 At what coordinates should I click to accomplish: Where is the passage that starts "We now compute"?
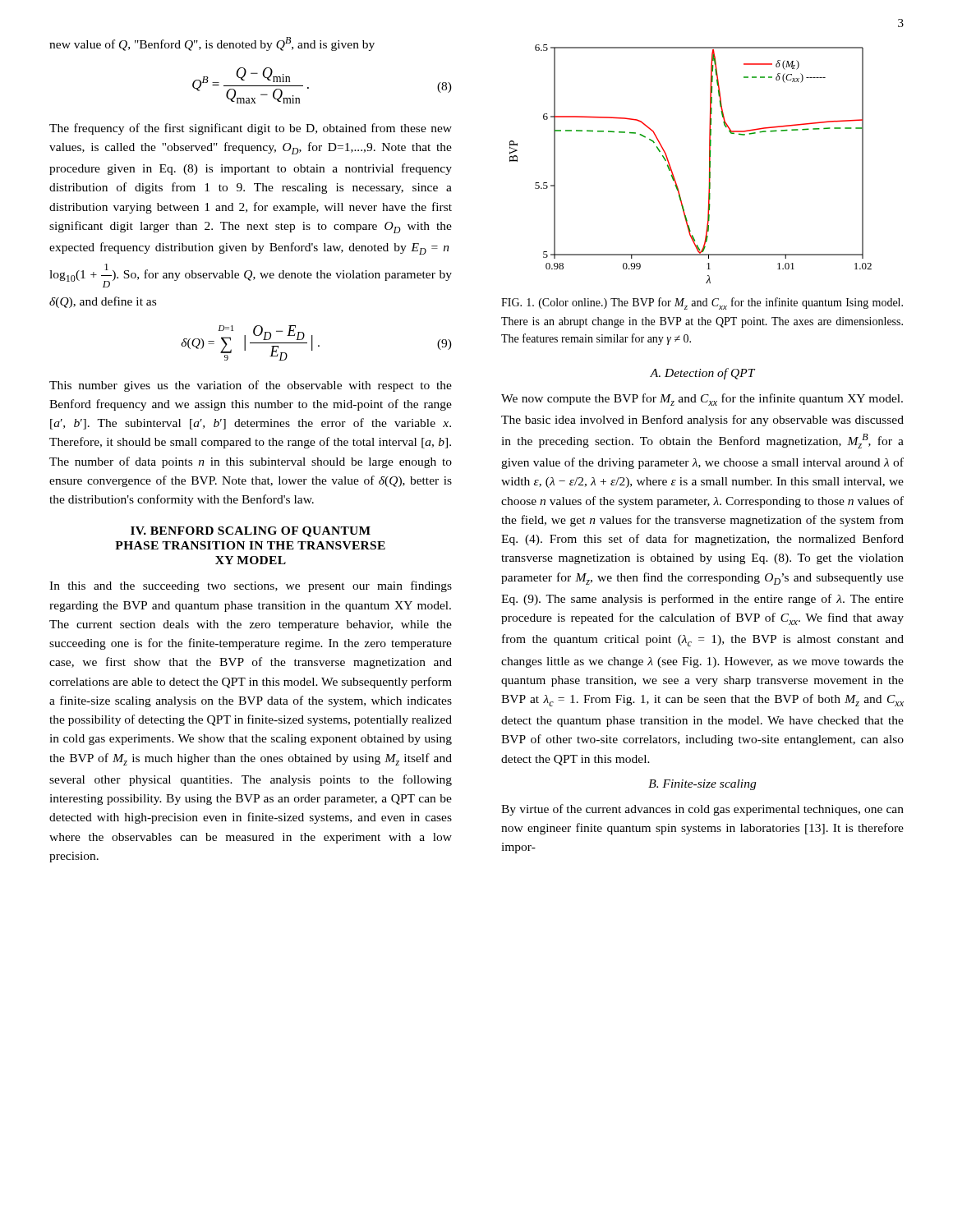coord(702,578)
